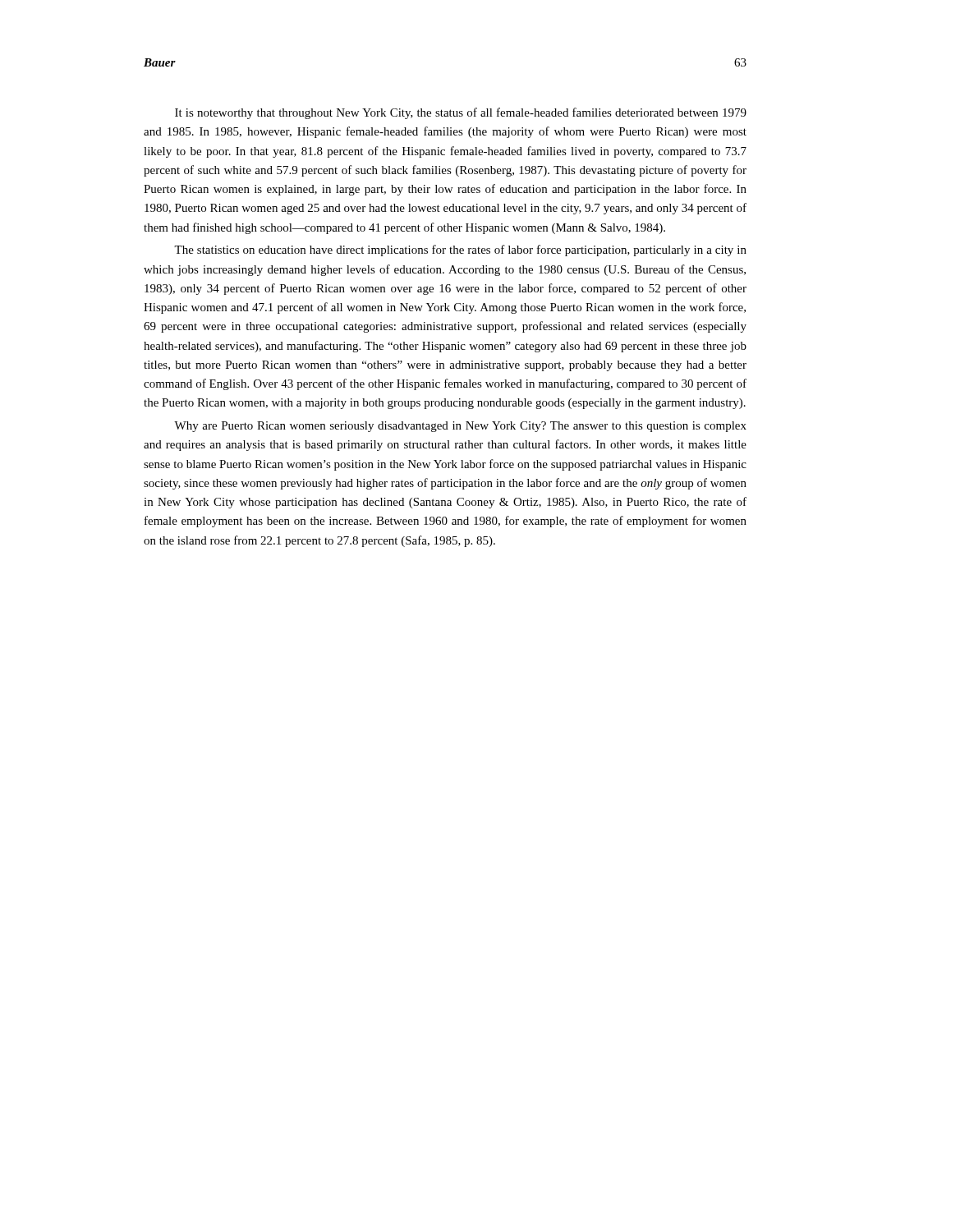
Task: Click the passage that begins "The statistics on"
Action: (x=445, y=326)
